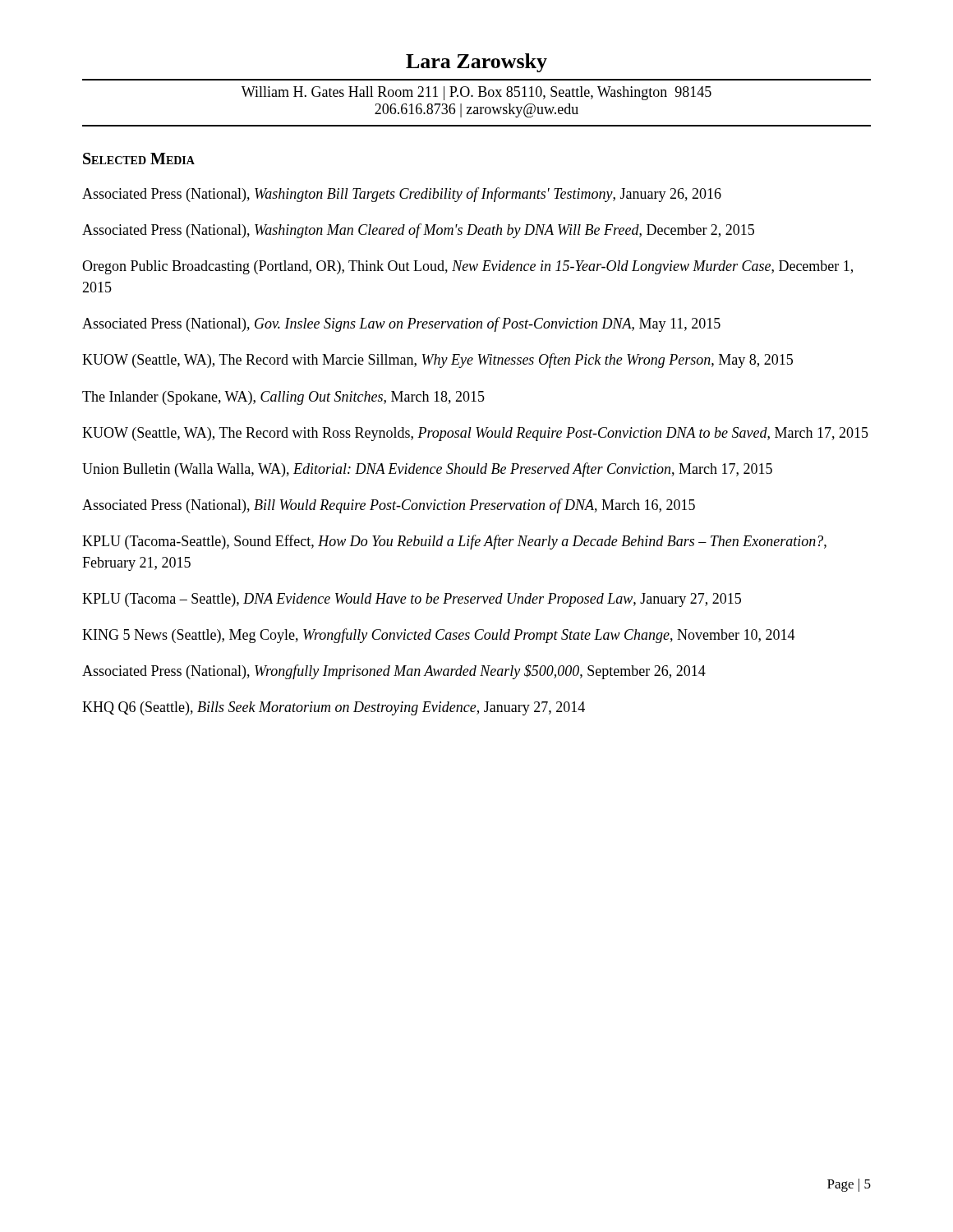Where is the passage that starts "Associated Press (National), Wrongfully Imprisoned"?

(x=394, y=671)
